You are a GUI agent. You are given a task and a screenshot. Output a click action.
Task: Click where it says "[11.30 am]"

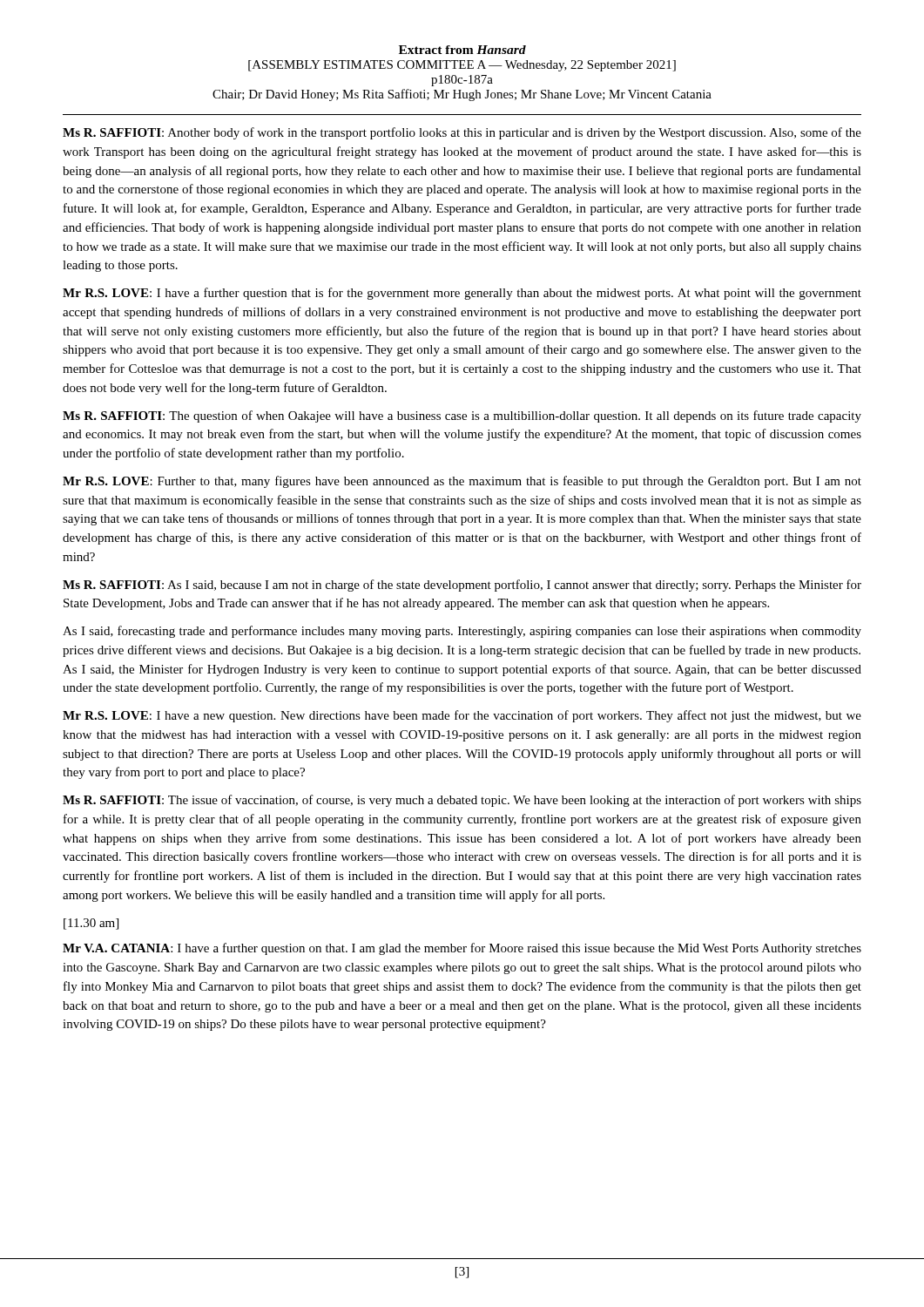coord(91,922)
